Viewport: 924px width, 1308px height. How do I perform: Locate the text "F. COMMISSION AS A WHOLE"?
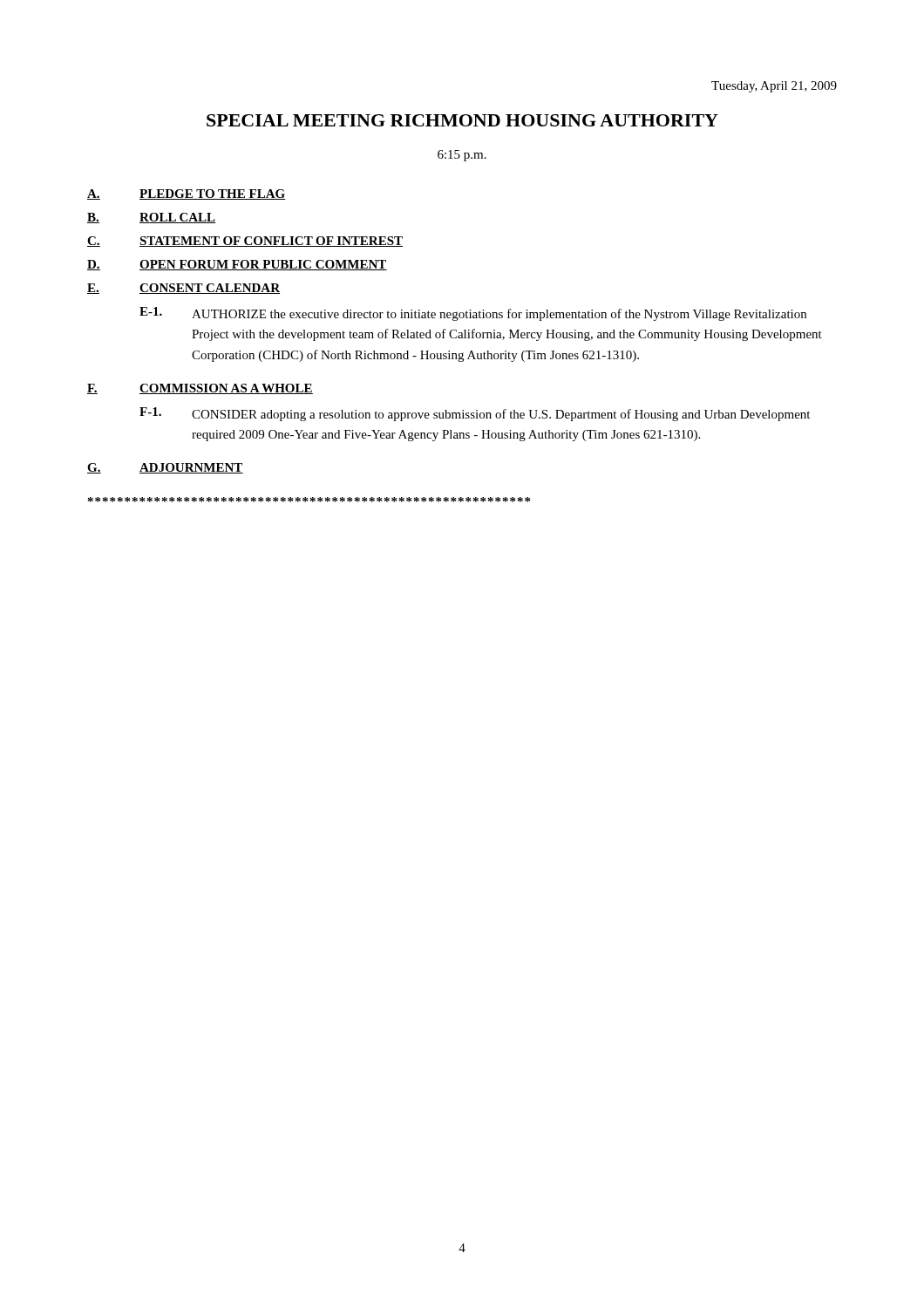click(x=200, y=388)
